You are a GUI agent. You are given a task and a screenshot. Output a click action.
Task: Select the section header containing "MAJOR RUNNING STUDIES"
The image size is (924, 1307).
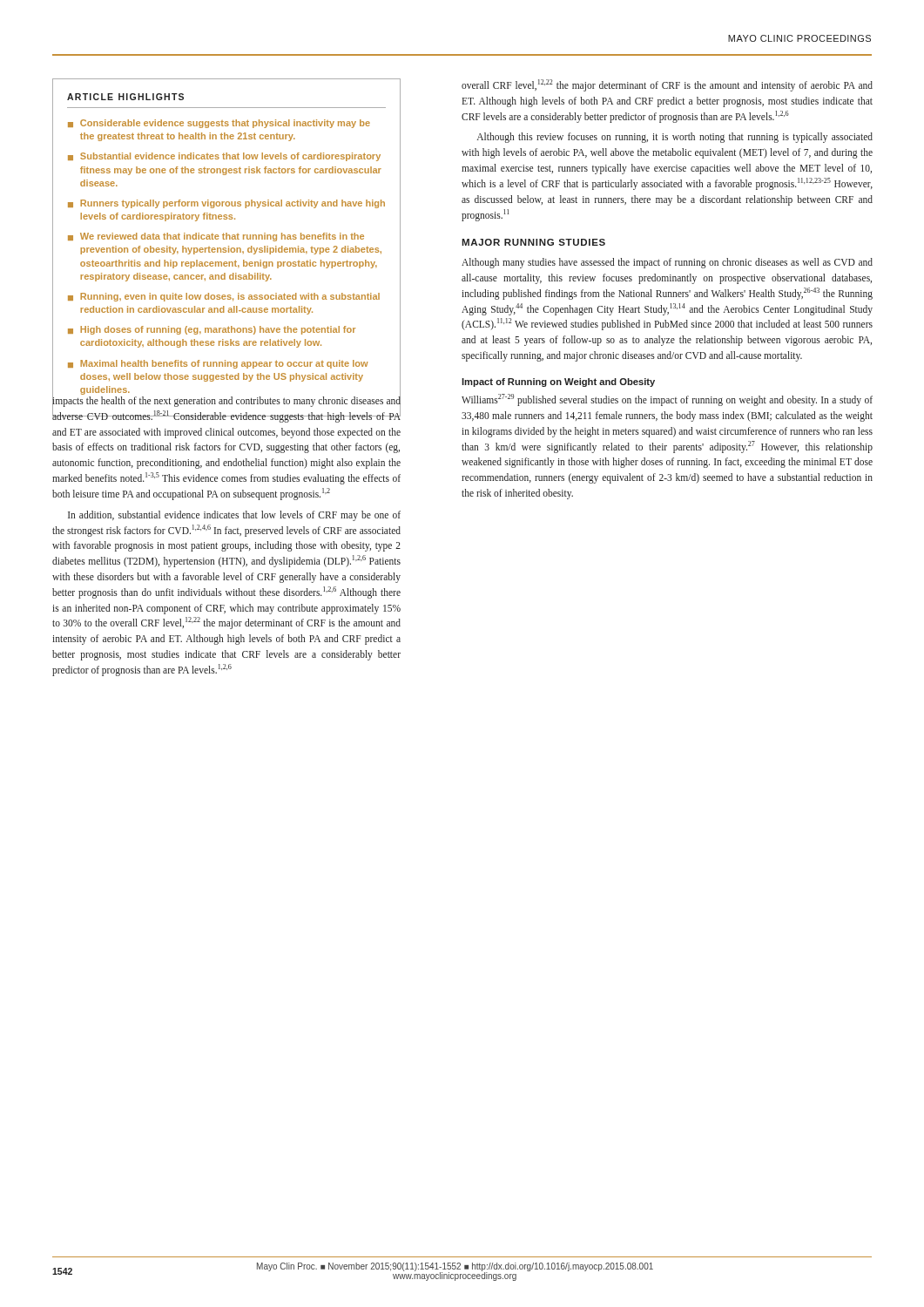(x=534, y=242)
